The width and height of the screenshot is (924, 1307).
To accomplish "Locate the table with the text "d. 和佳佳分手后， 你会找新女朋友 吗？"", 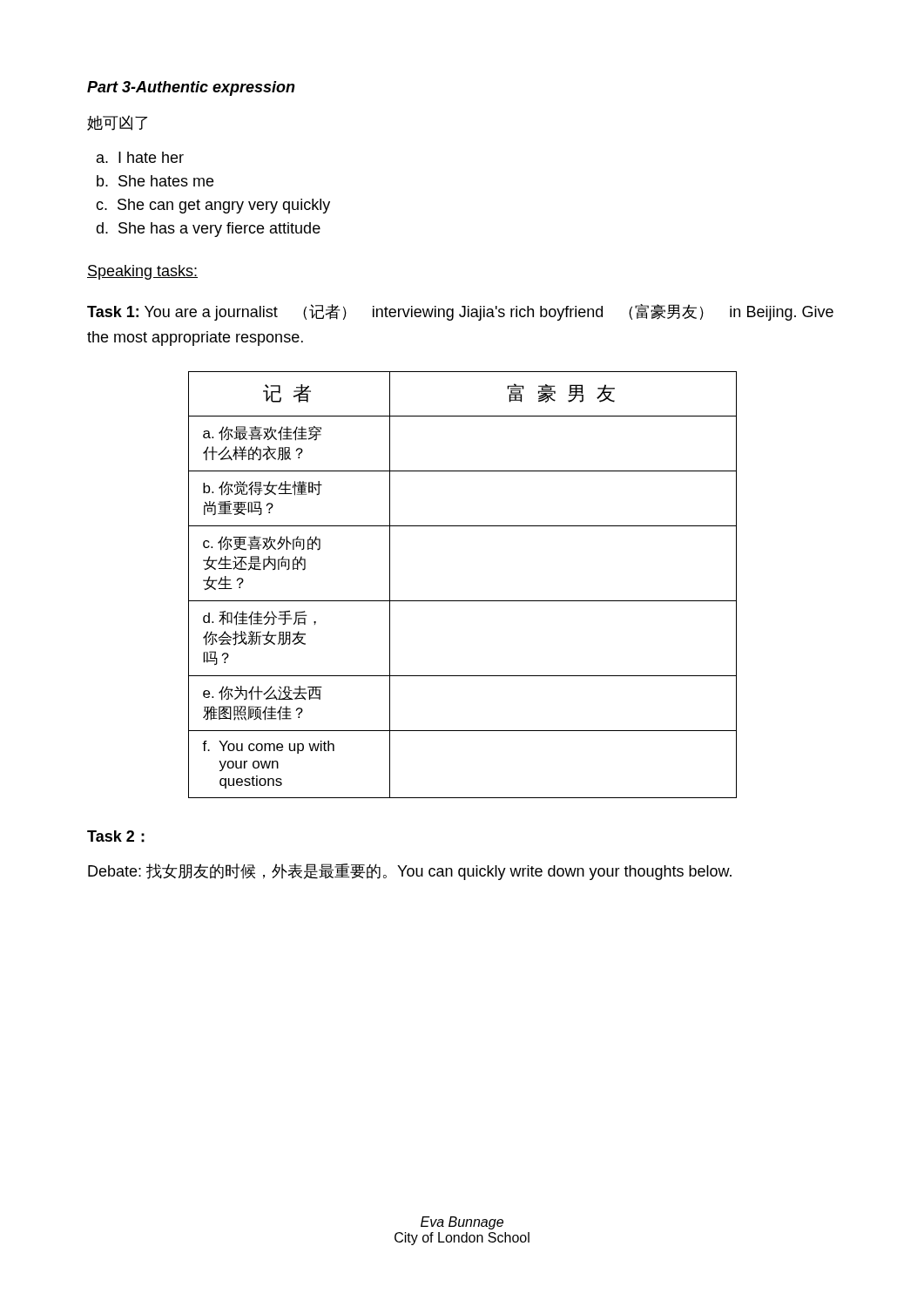I will 462,584.
